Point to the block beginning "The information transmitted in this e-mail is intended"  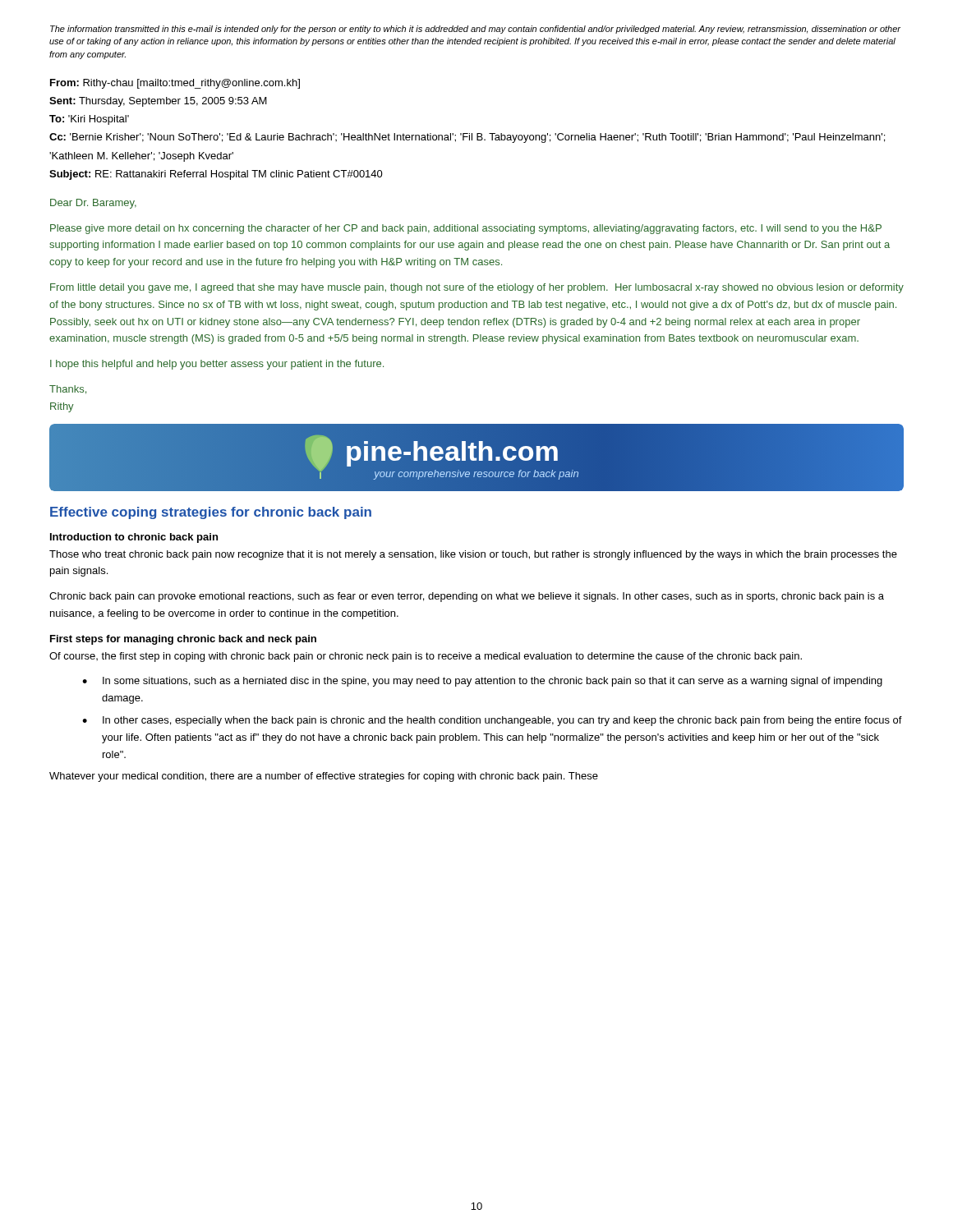[475, 41]
